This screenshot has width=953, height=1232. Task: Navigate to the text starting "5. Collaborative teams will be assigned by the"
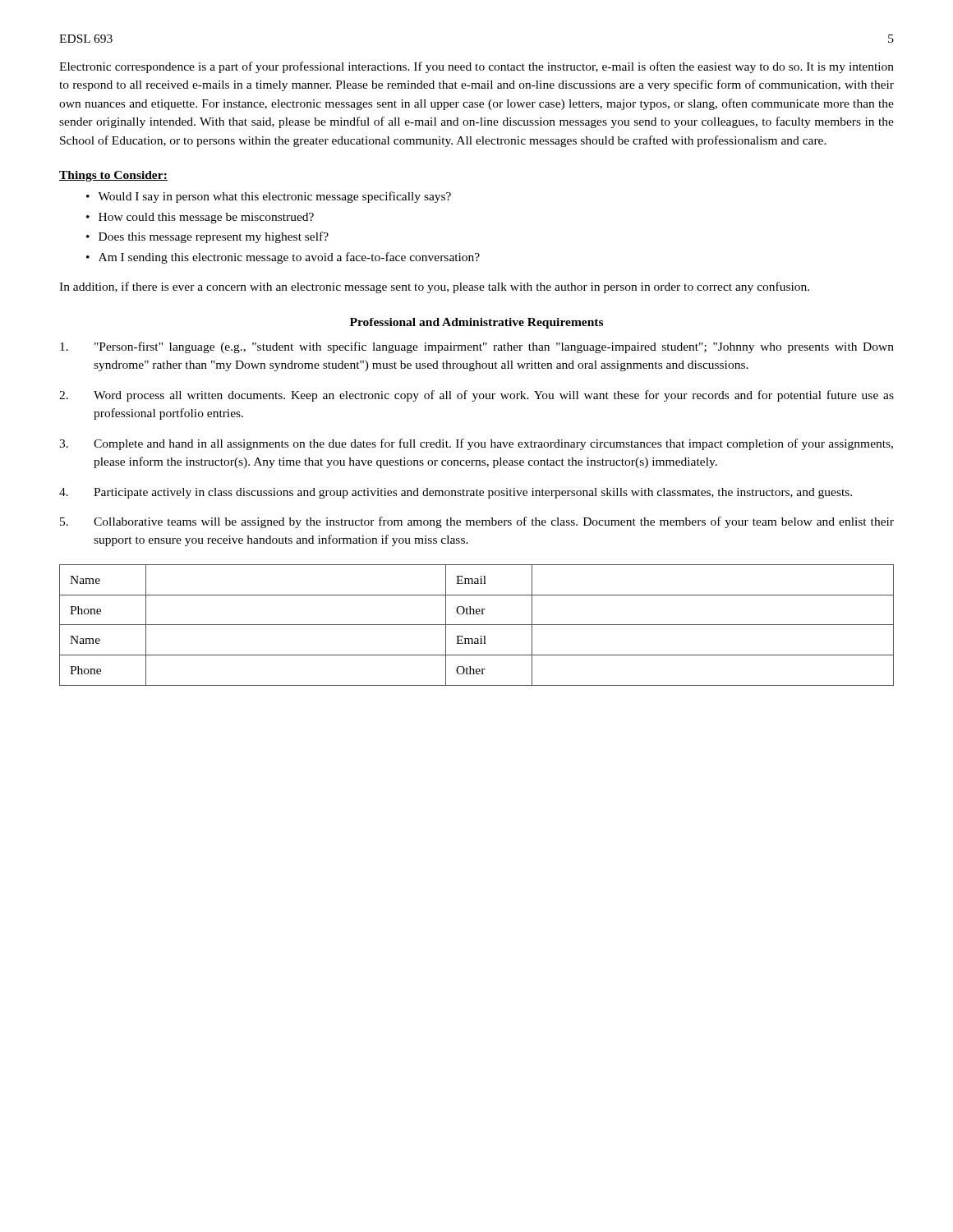[476, 531]
